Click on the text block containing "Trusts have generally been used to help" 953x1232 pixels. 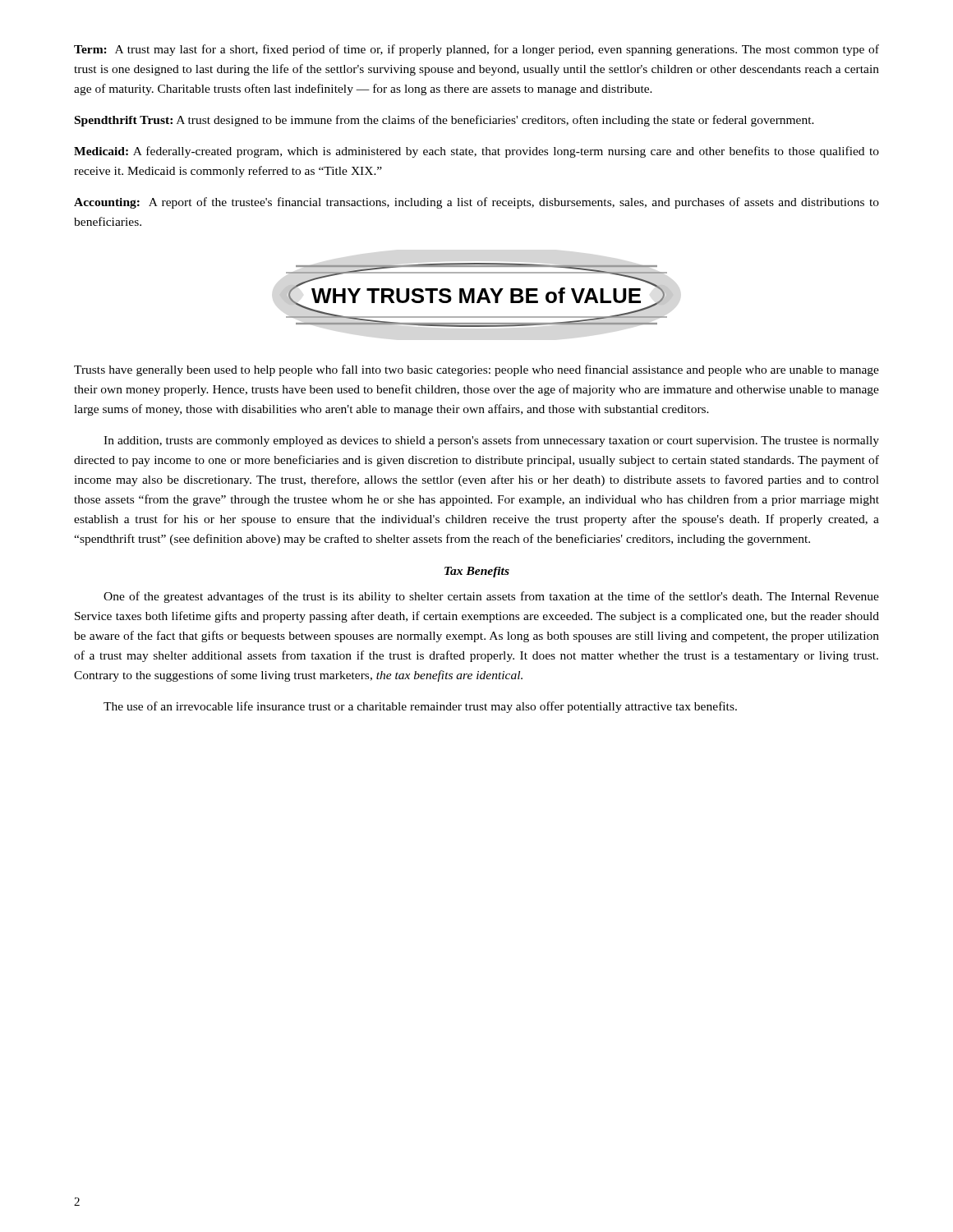click(476, 389)
